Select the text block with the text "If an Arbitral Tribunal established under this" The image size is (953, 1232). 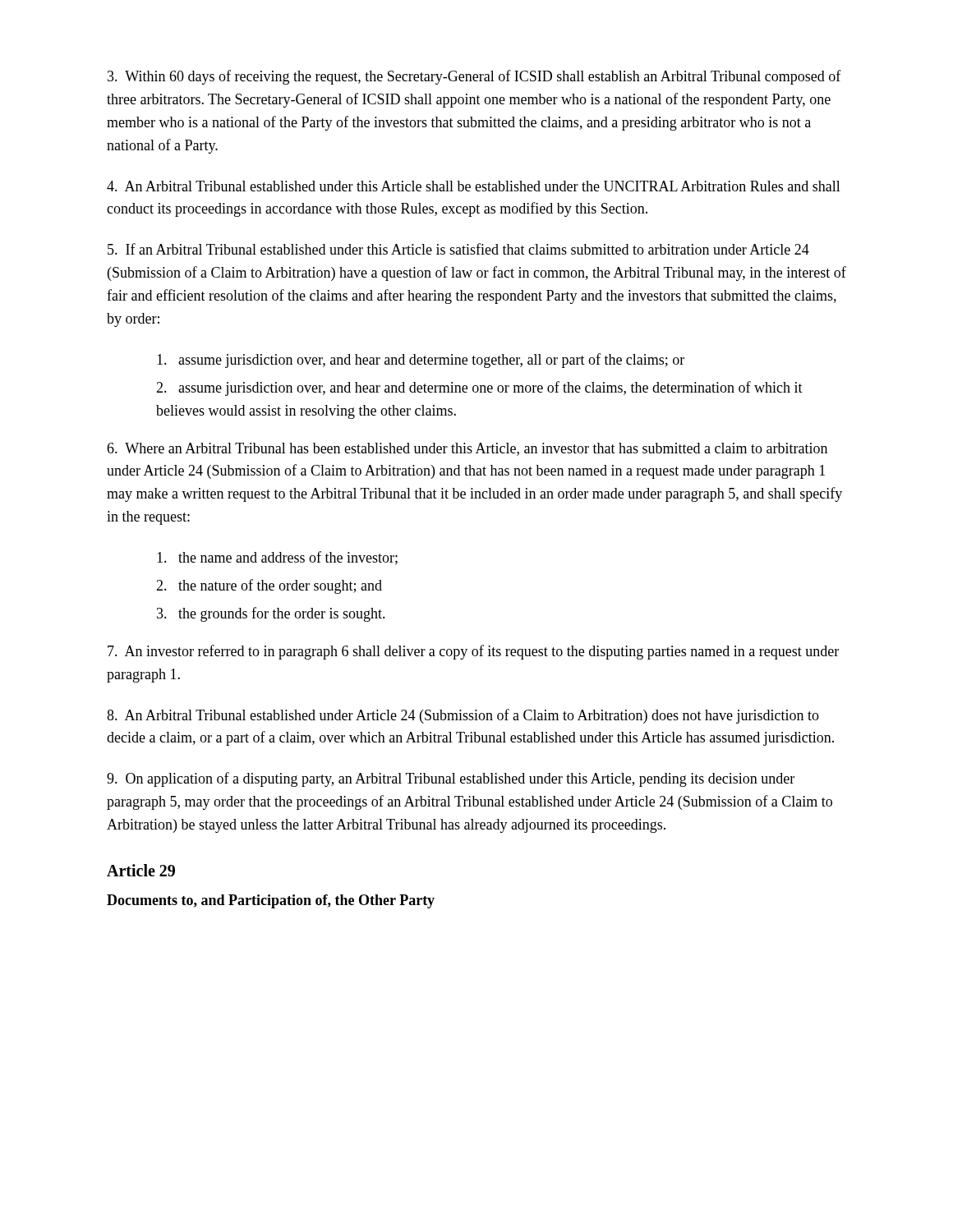(476, 284)
